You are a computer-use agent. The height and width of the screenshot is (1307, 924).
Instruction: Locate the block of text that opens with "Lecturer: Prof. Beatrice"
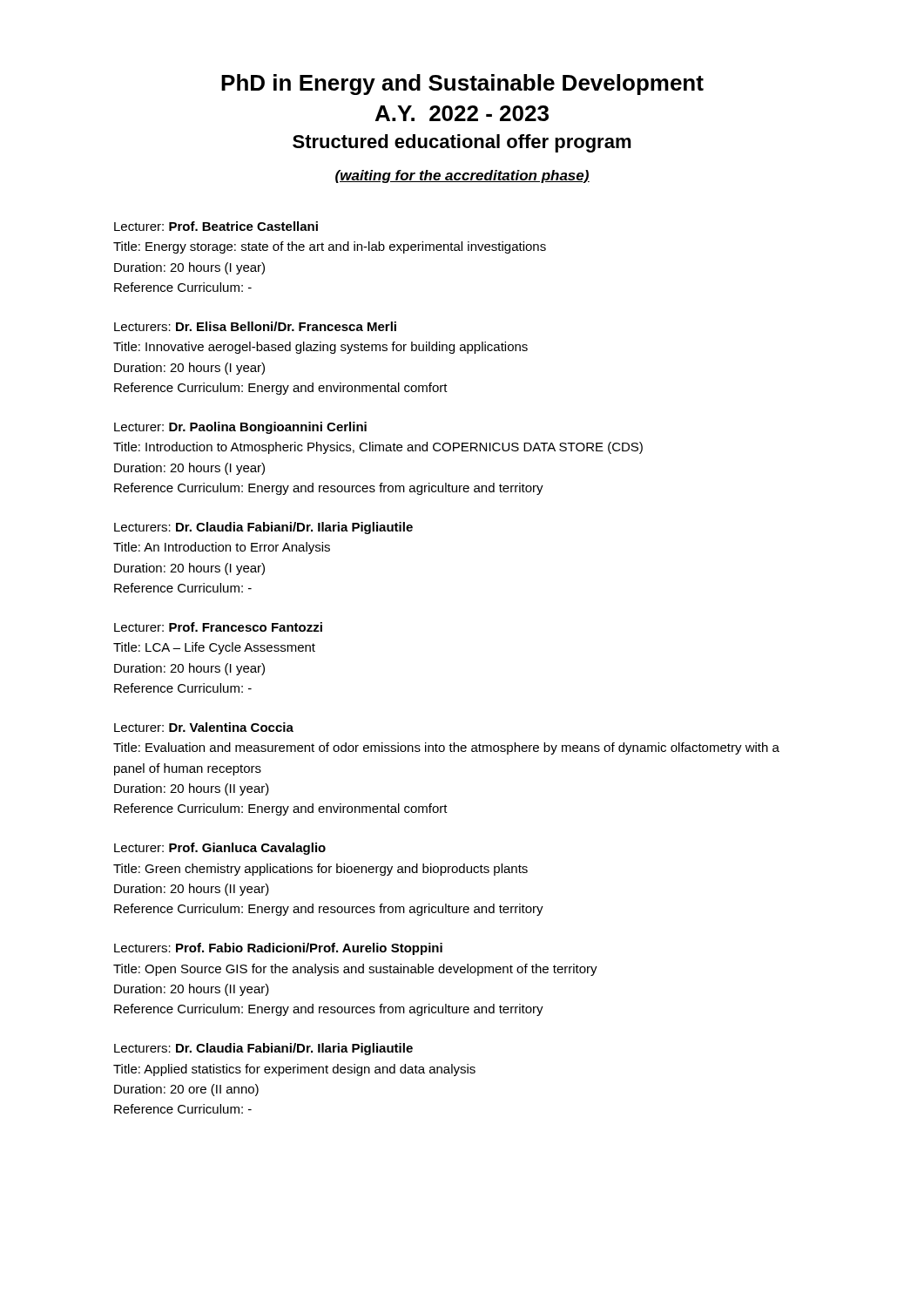click(x=462, y=257)
